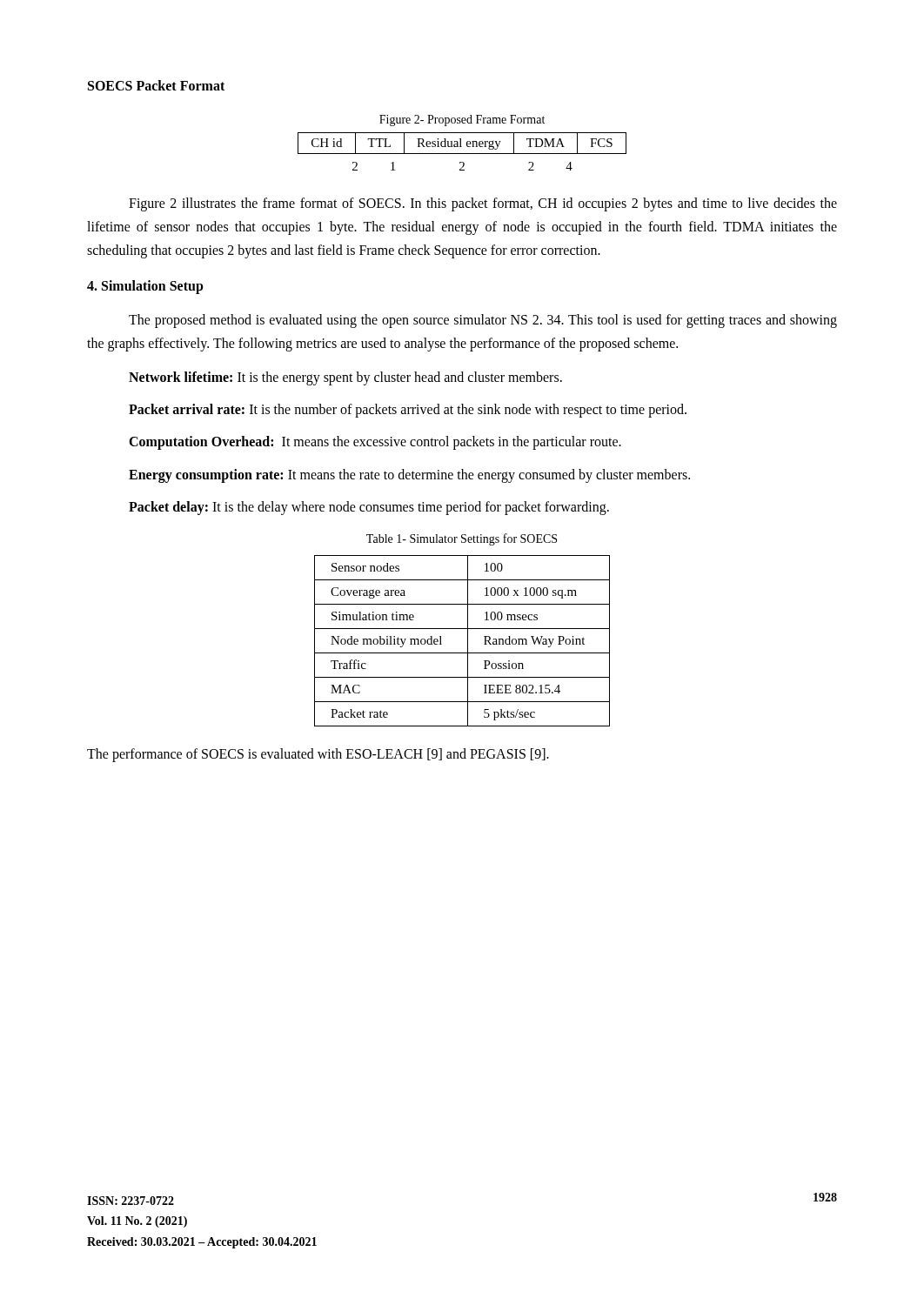Locate the block of text that opens with "Figure 2 illustrates the frame format of SOECS."
Image resolution: width=924 pixels, height=1305 pixels.
tap(462, 227)
